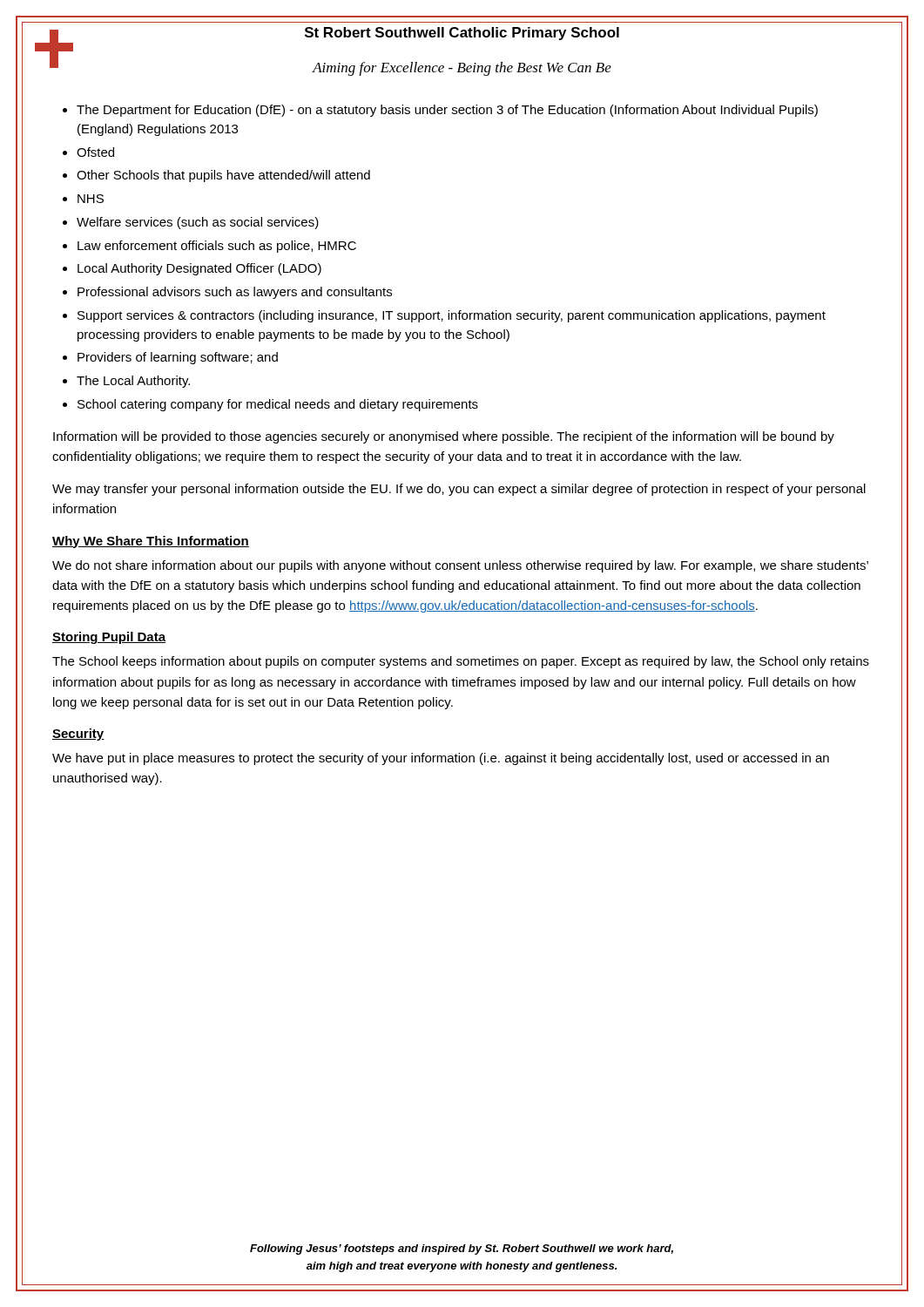Find the list item that says "School catering company for medical needs and dietary"

tap(277, 404)
